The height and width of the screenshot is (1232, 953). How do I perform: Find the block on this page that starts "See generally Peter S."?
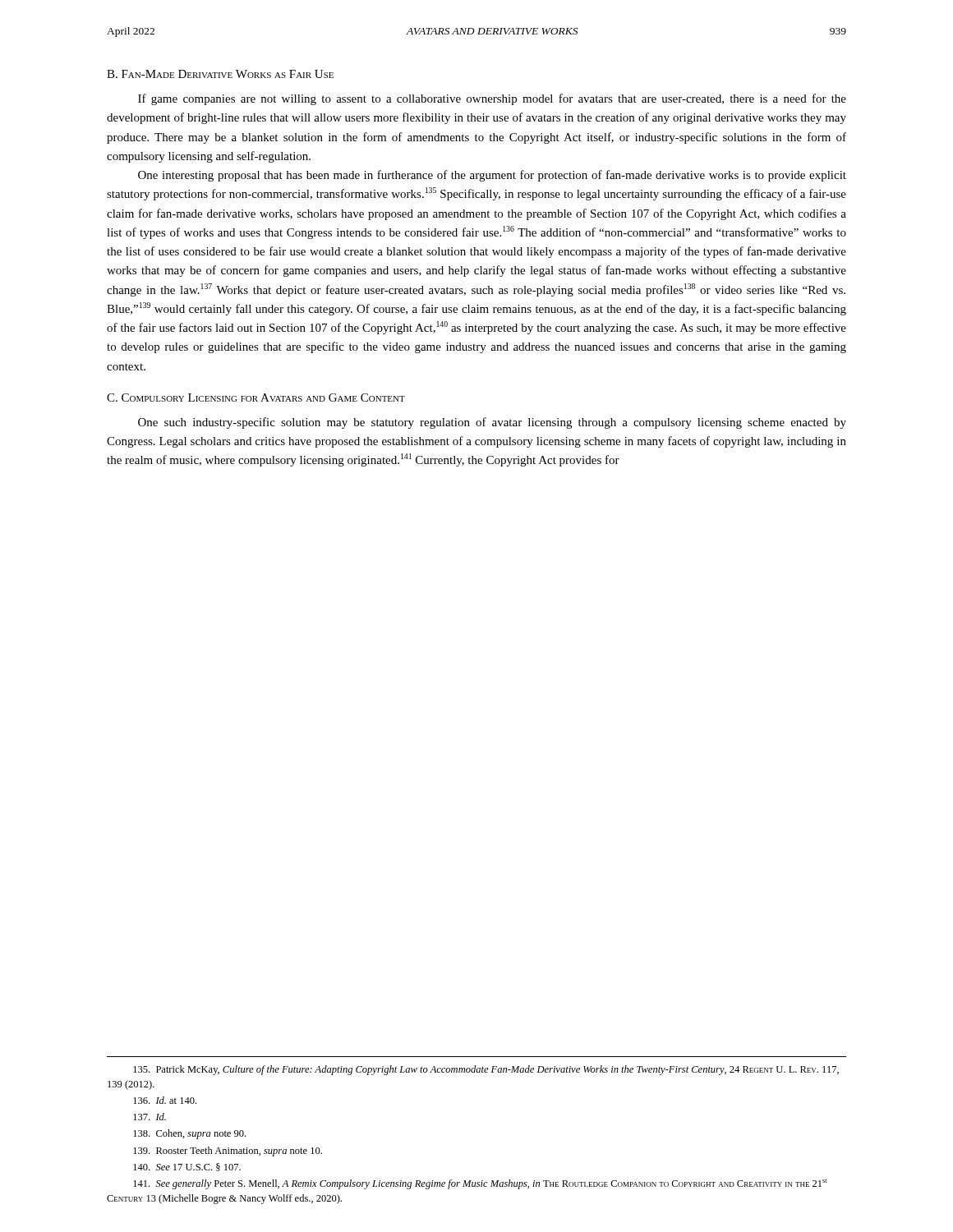point(467,1190)
